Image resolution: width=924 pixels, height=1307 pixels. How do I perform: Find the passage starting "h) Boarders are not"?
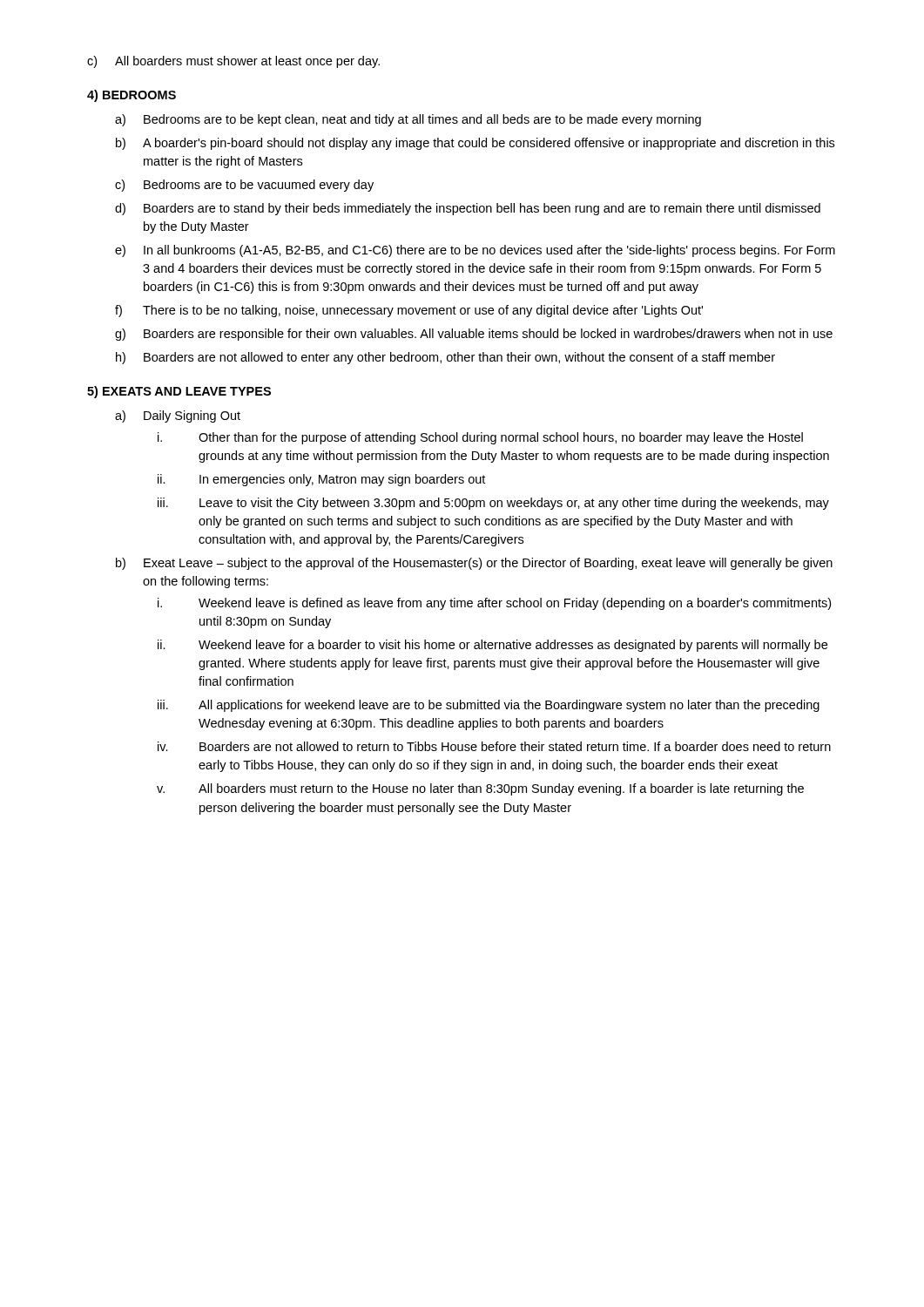[476, 358]
